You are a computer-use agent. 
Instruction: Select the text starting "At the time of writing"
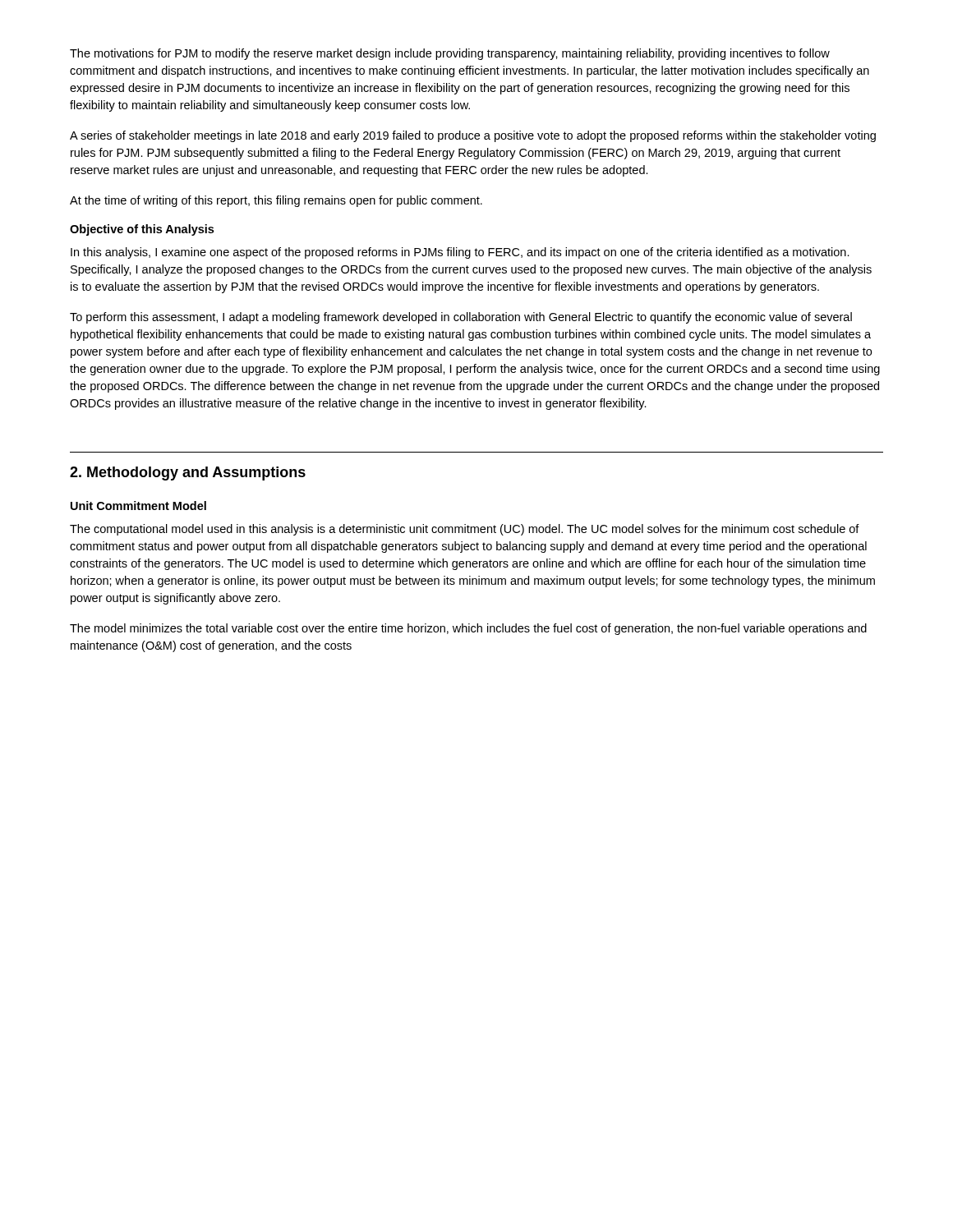[276, 201]
